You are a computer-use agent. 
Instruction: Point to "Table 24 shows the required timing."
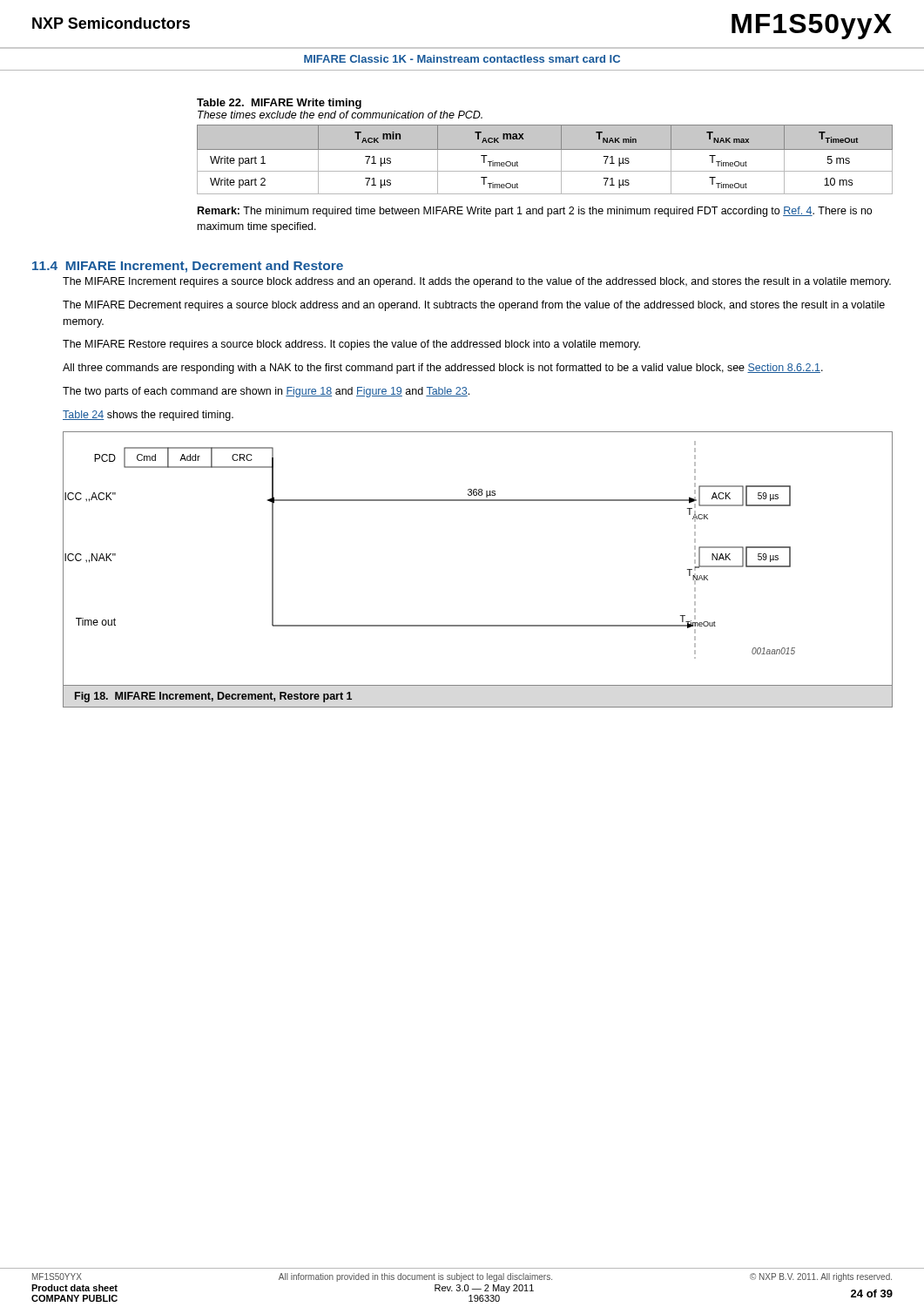pyautogui.click(x=148, y=414)
